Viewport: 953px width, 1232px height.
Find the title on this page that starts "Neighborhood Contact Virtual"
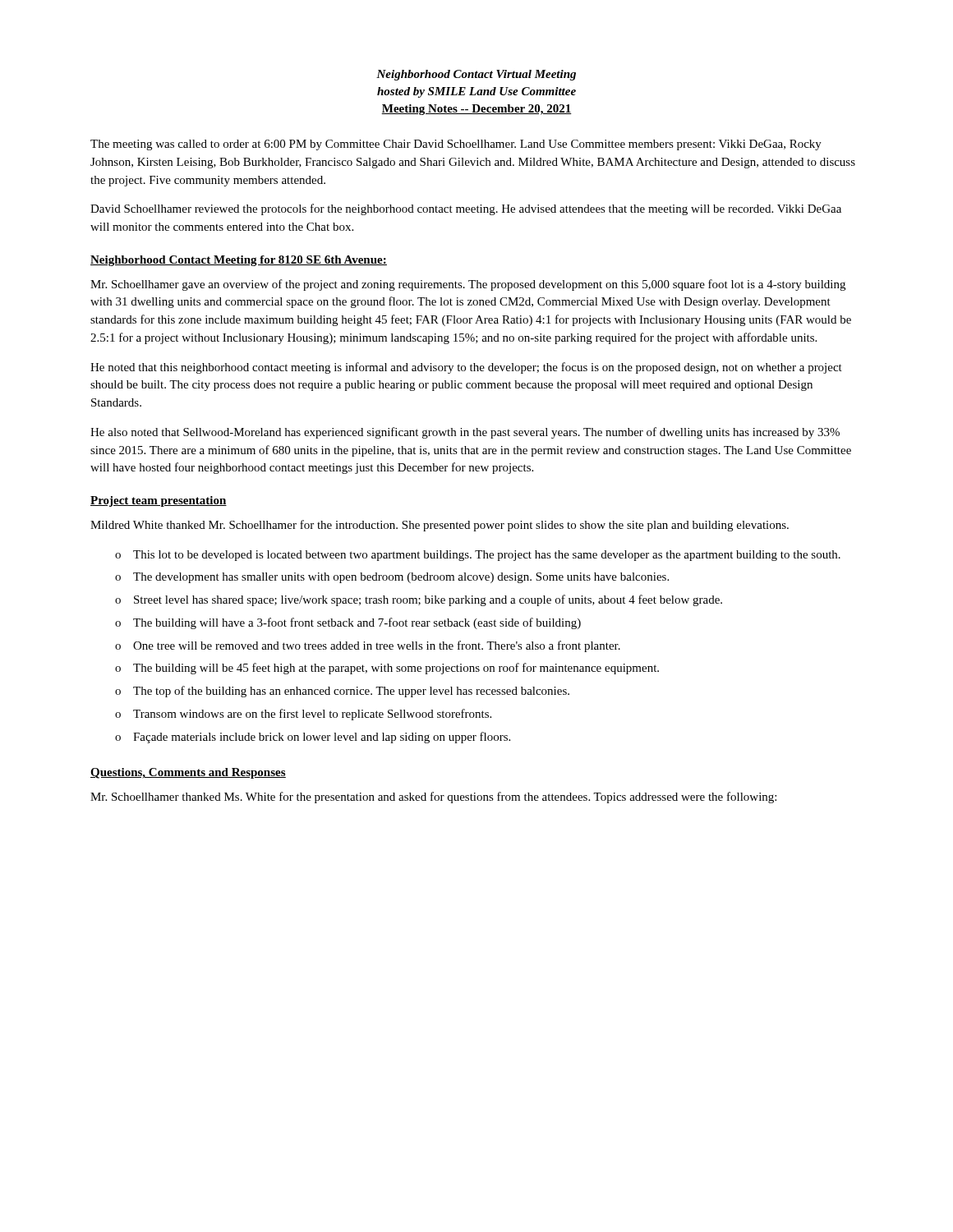tap(476, 92)
